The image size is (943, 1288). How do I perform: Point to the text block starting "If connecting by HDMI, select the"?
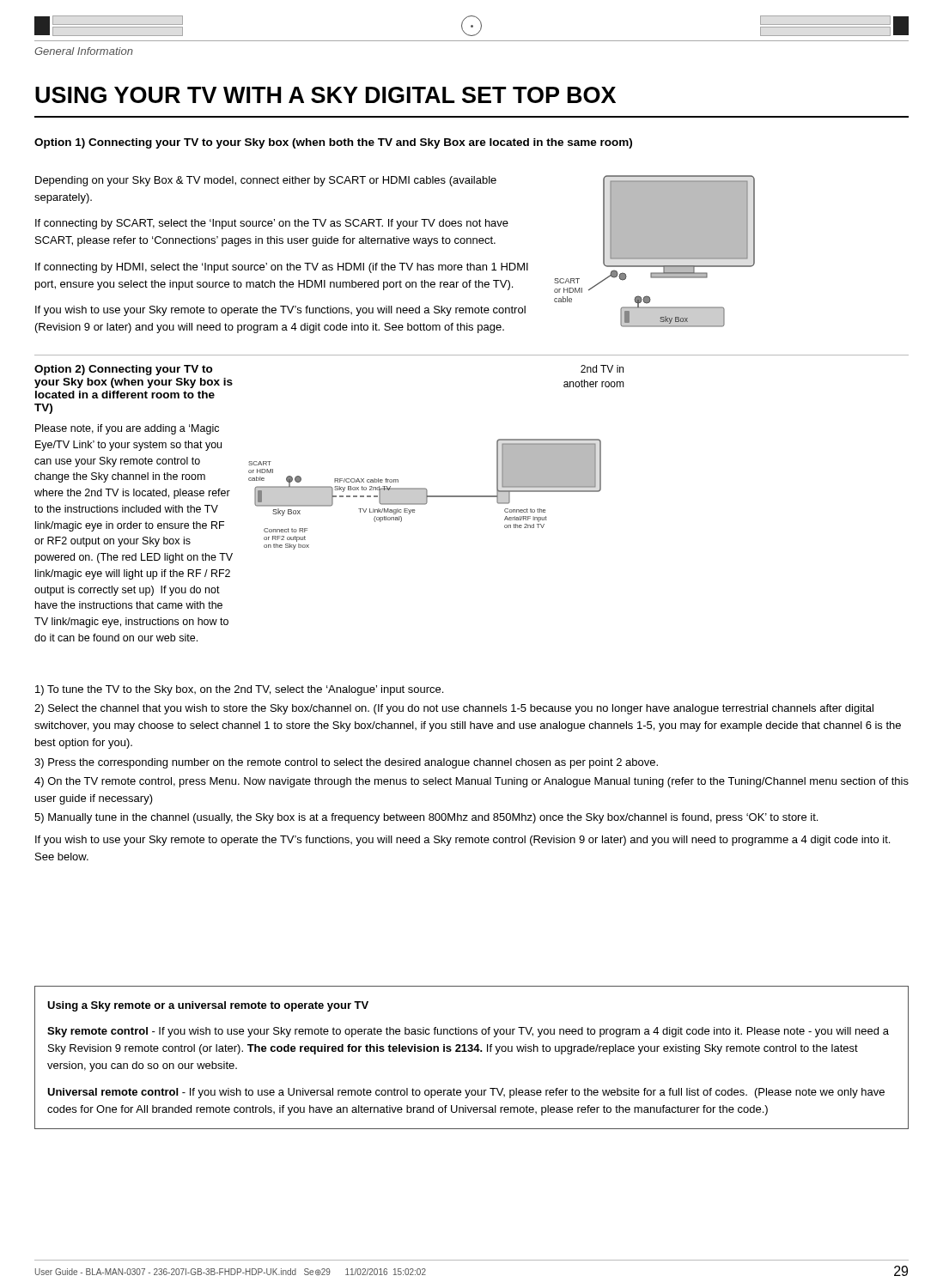[x=282, y=275]
